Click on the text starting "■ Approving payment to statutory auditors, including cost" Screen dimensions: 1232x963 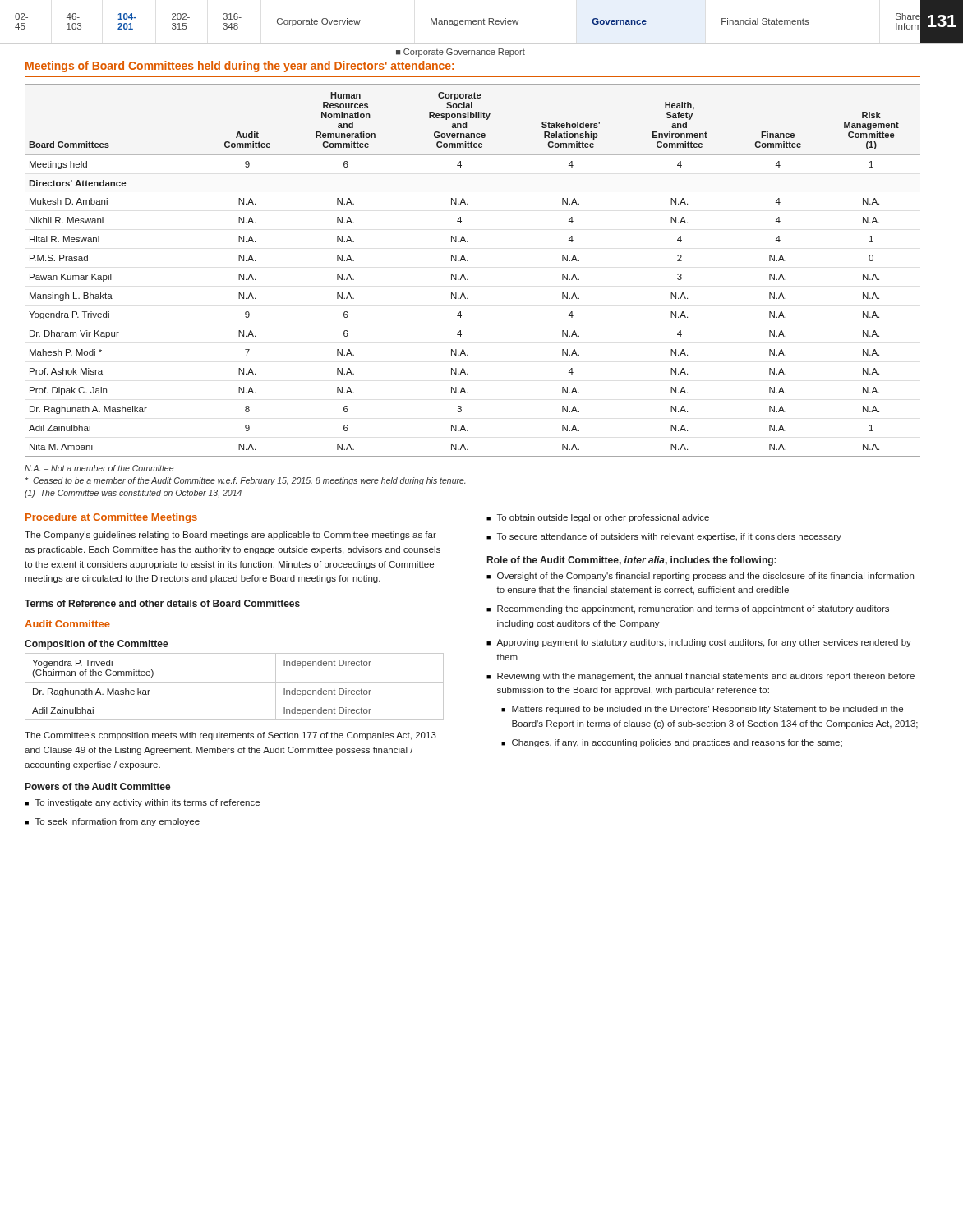click(703, 650)
